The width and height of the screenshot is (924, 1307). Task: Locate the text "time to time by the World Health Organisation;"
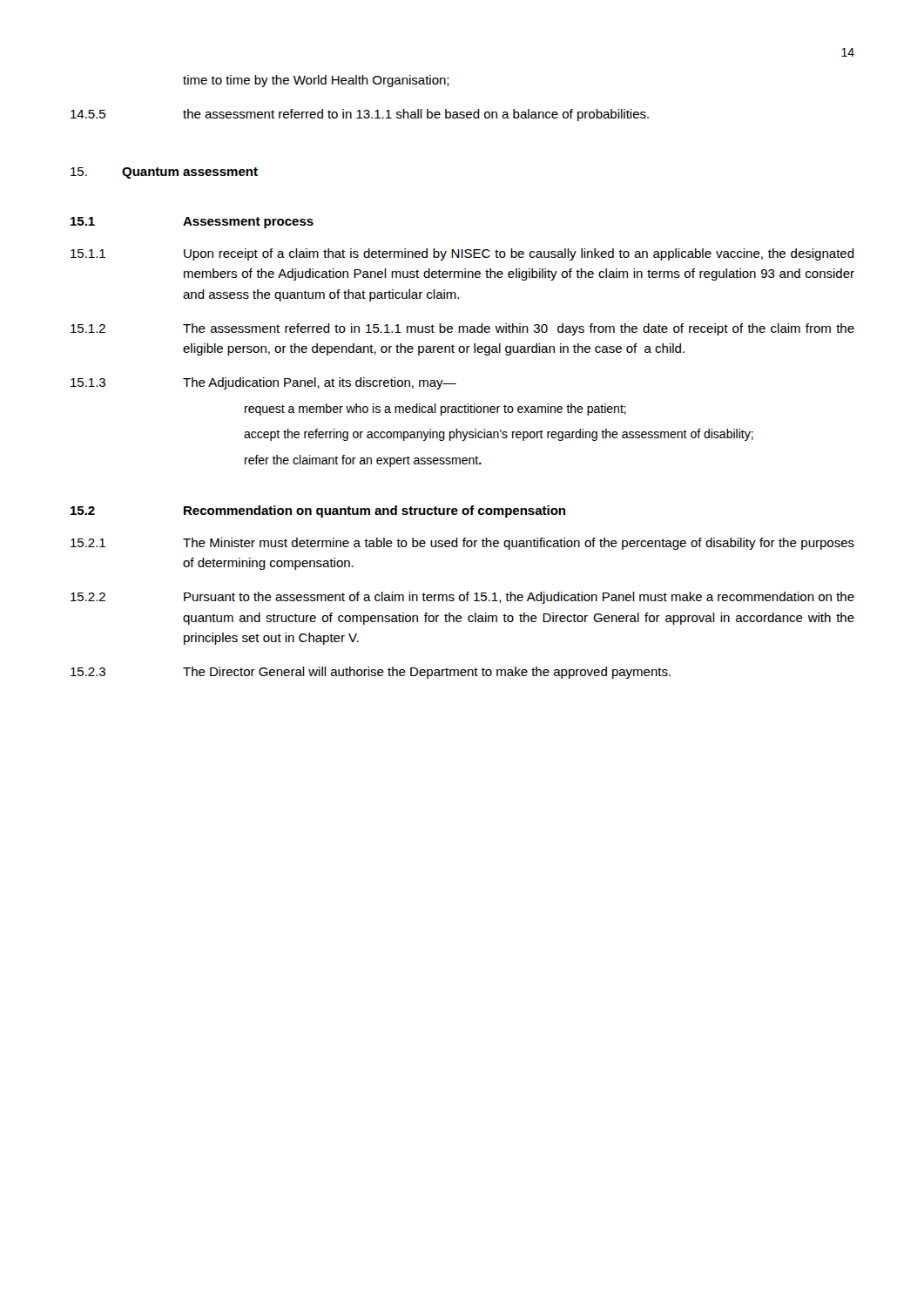point(316,81)
